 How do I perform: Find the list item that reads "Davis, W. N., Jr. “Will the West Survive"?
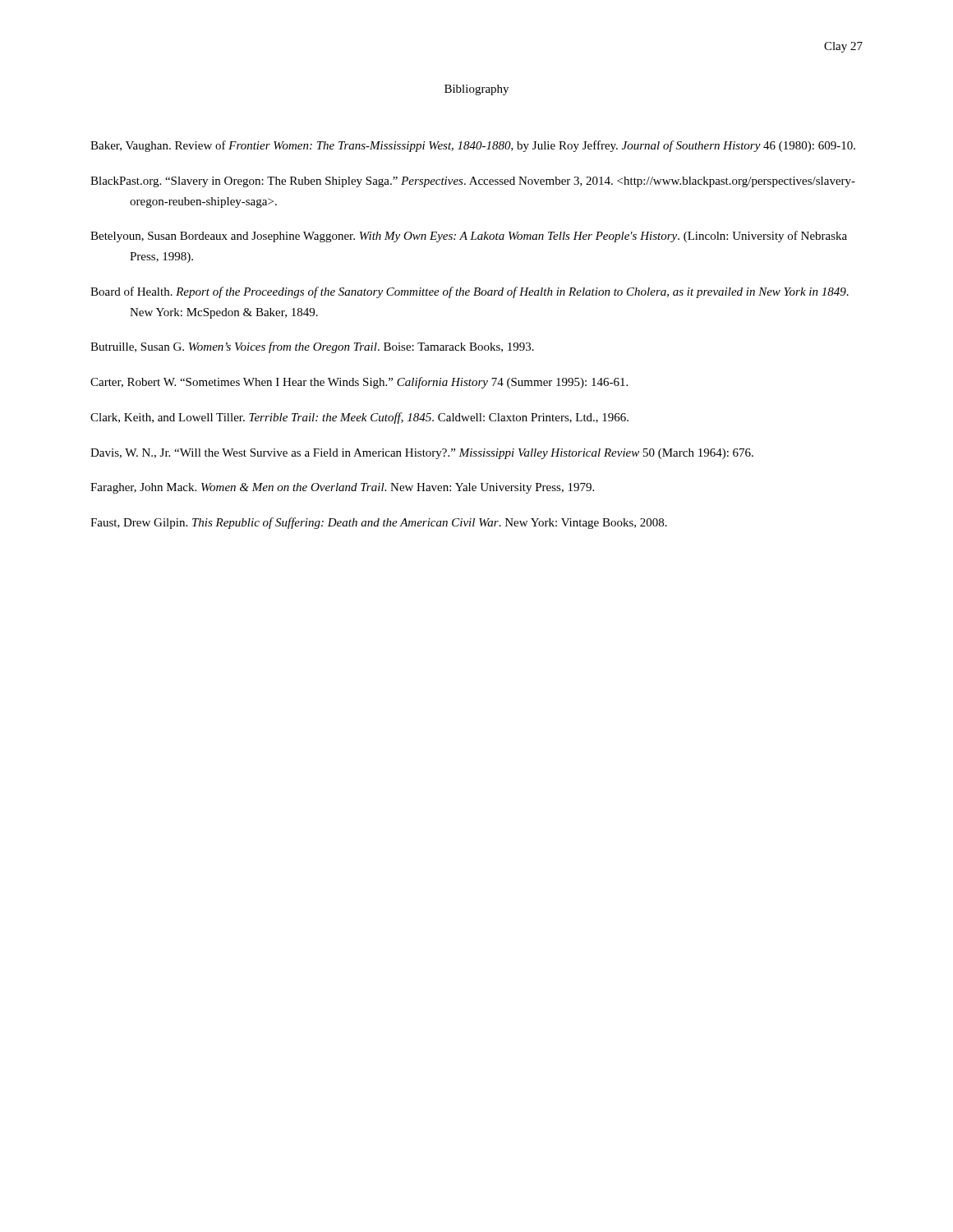(422, 452)
